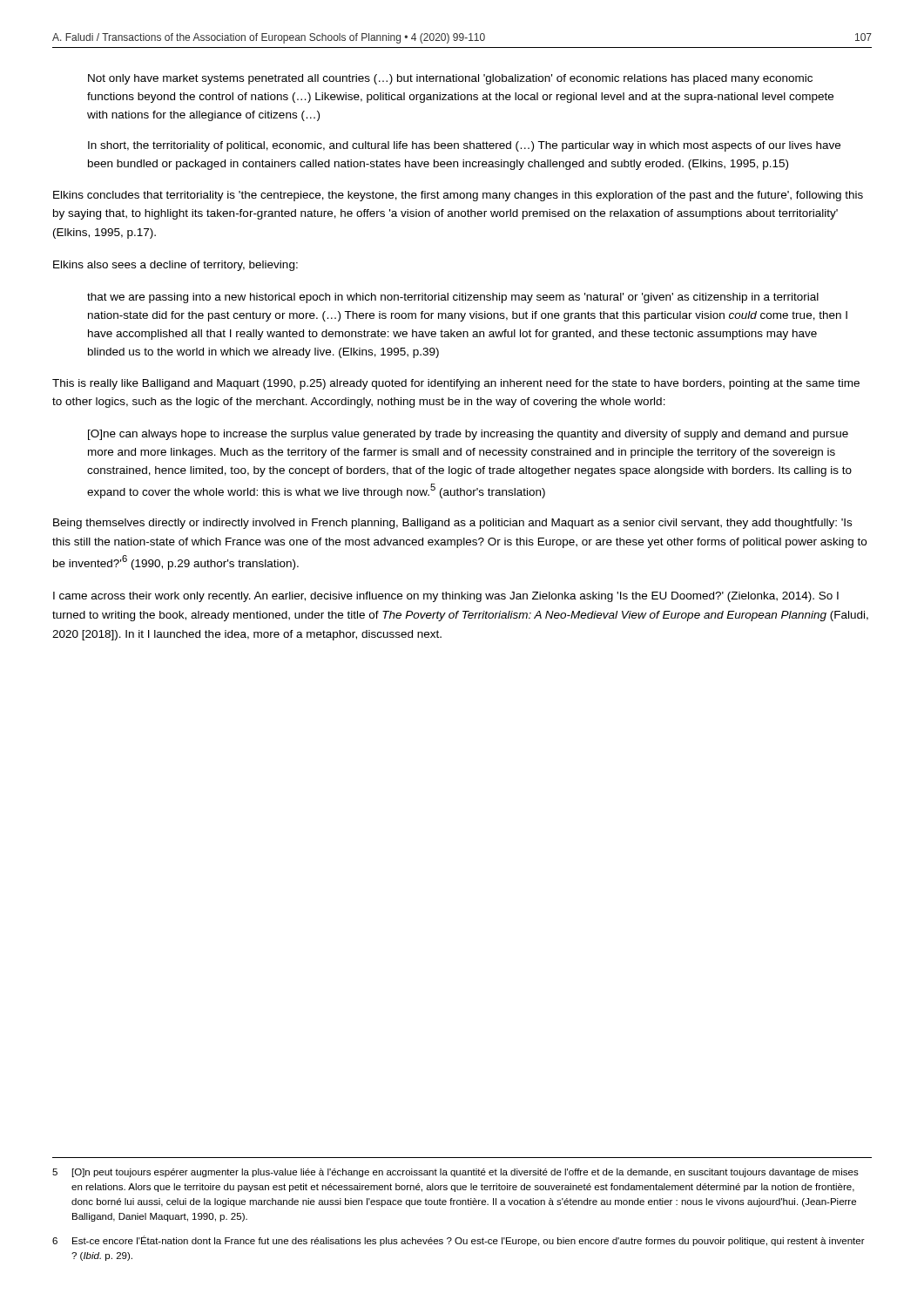Locate the block of text that opens with "Not only have market systems penetrated"

[x=461, y=96]
